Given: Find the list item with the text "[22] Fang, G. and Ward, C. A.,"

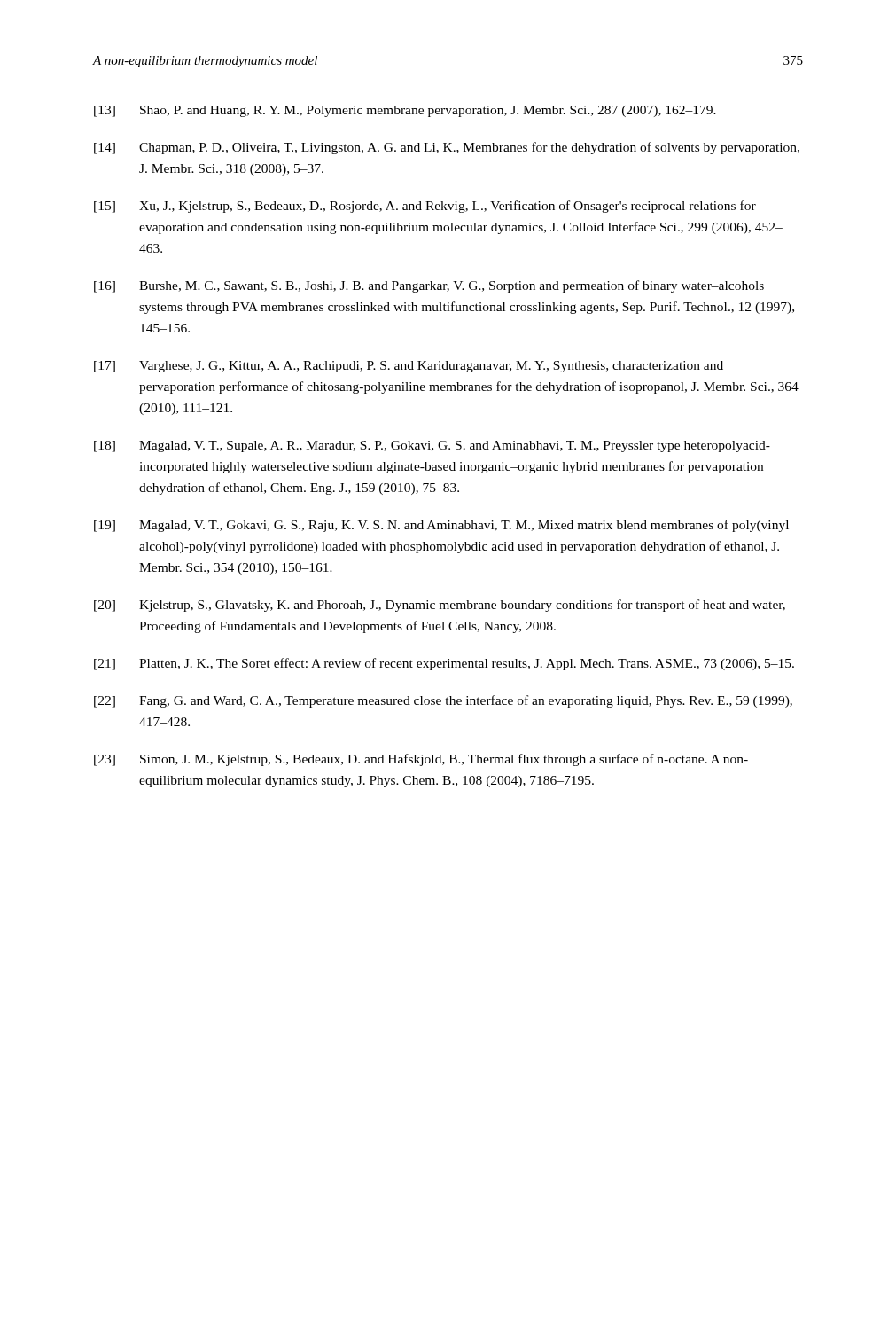Looking at the screenshot, I should pyautogui.click(x=448, y=711).
